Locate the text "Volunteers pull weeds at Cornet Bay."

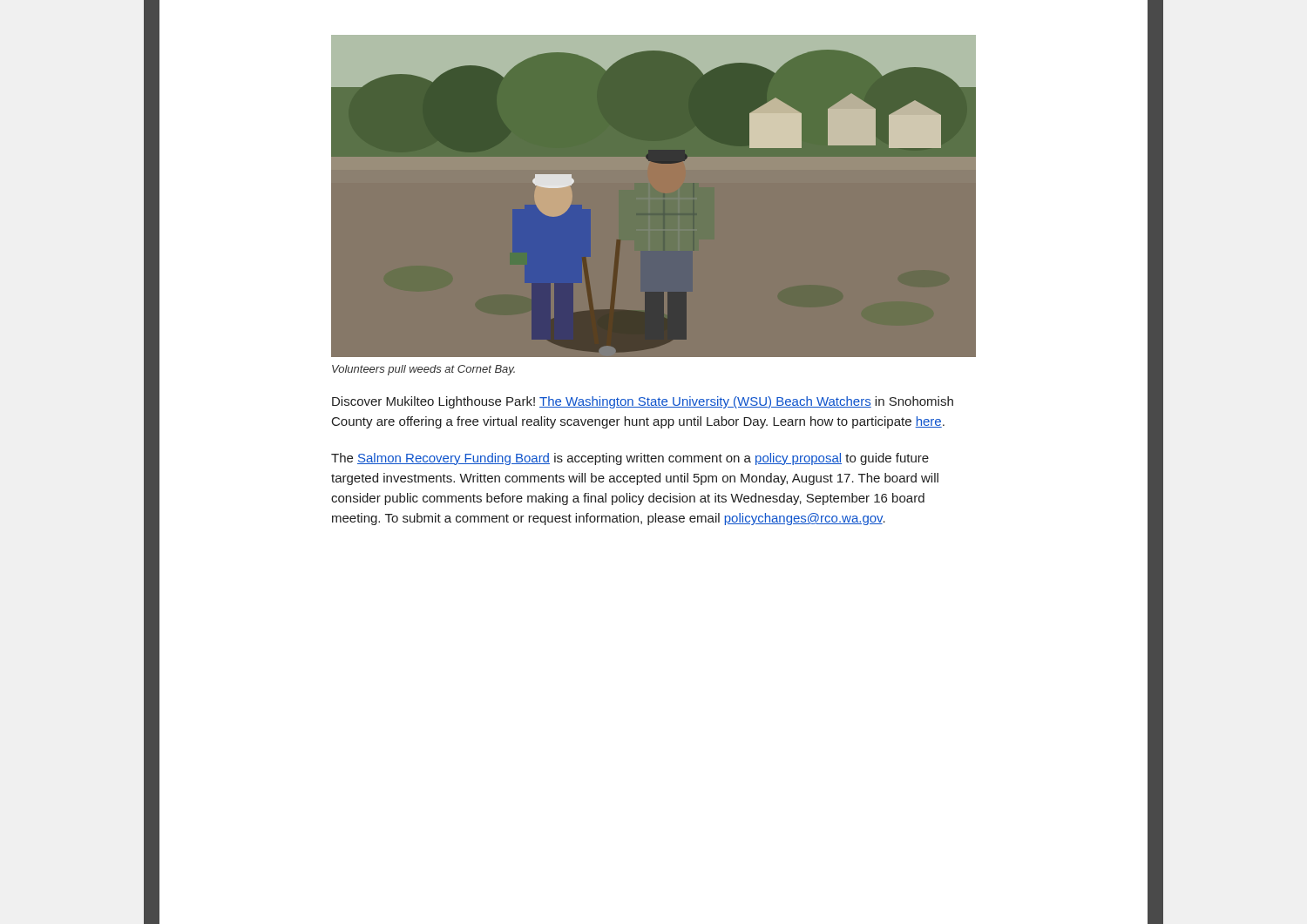[424, 369]
